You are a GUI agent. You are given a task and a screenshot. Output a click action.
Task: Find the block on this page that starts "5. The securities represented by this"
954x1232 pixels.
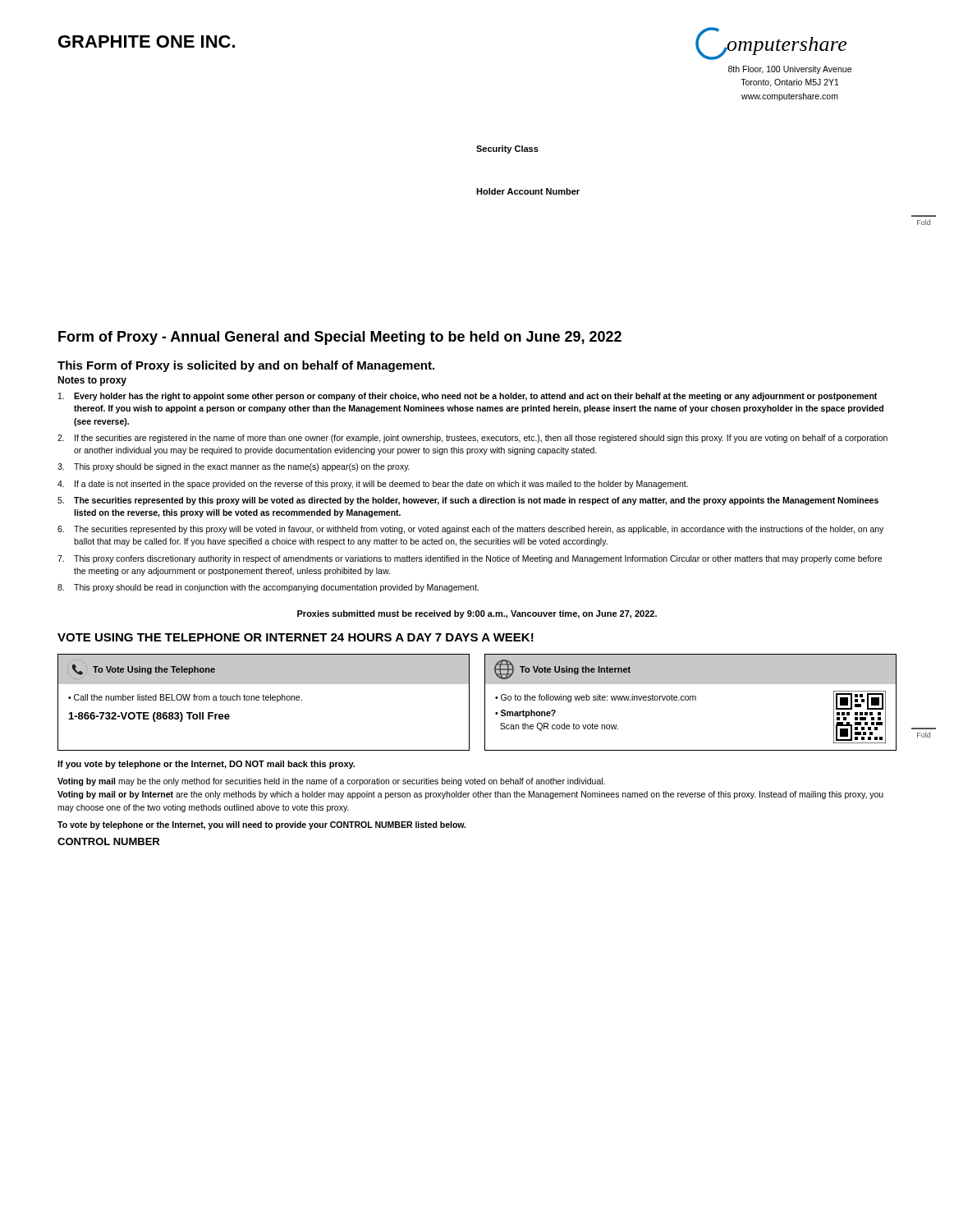pos(477,507)
